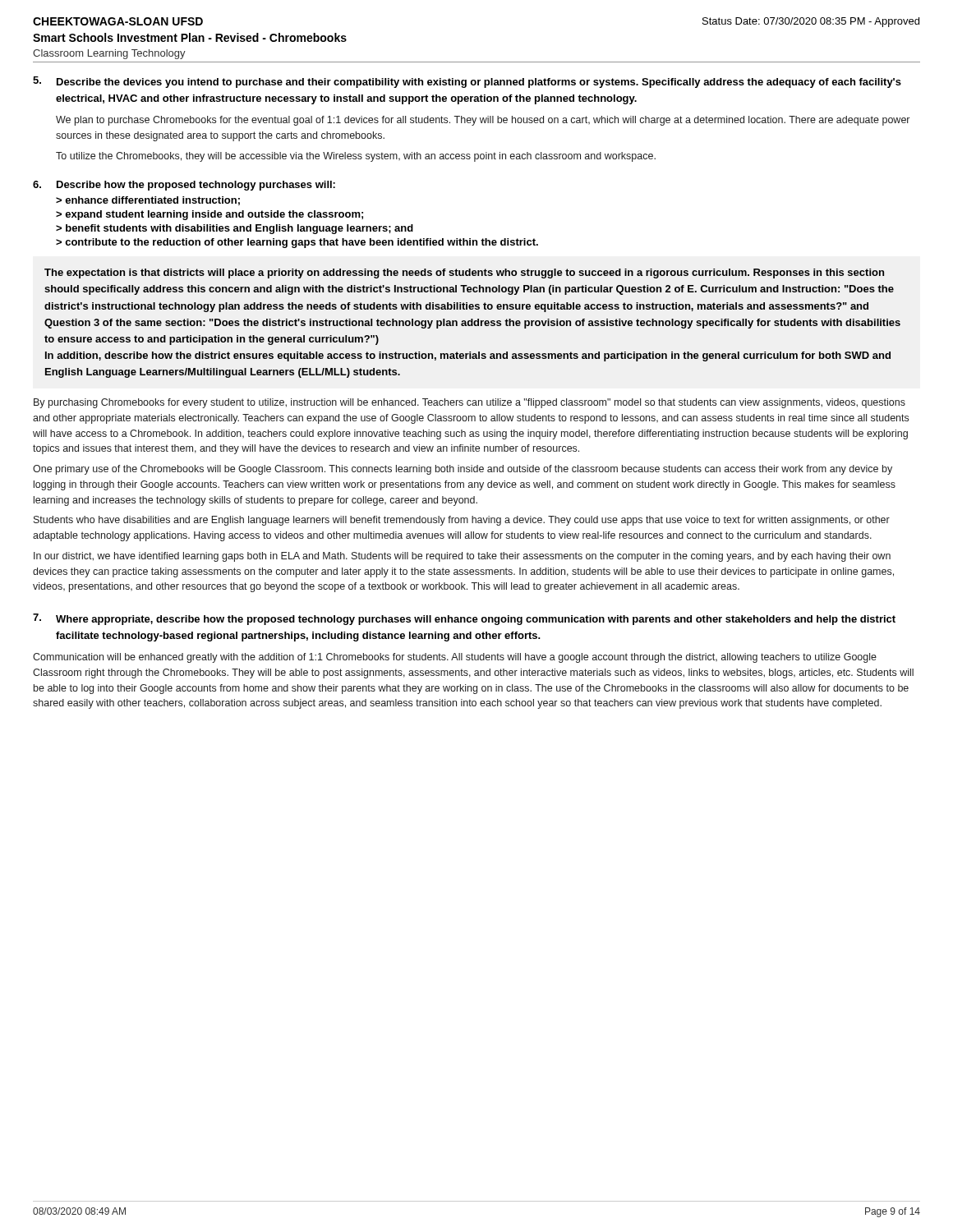Point to the passage starting "Classroom Learning Technology"
This screenshot has width=953, height=1232.
point(109,53)
